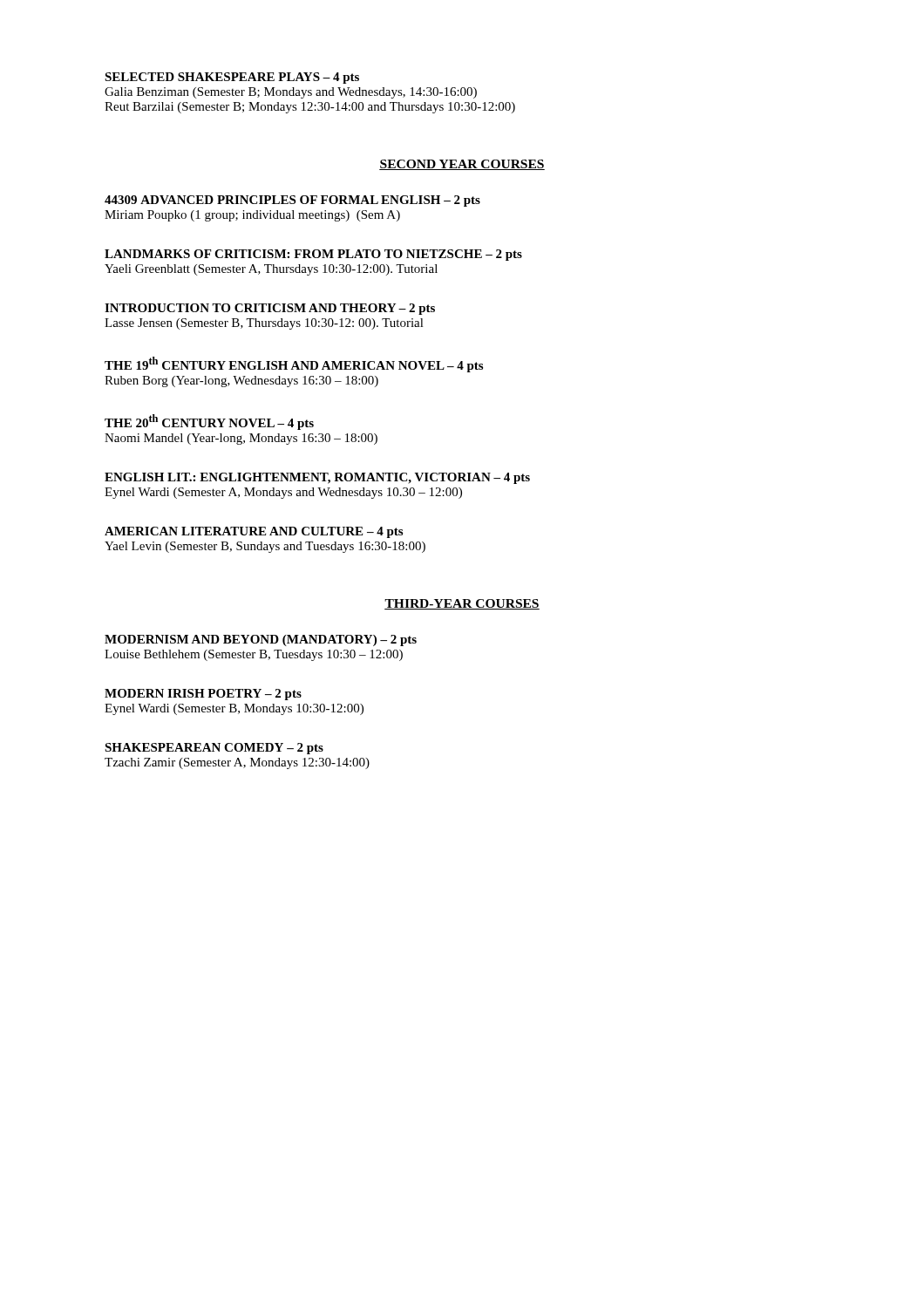This screenshot has width=924, height=1308.
Task: Select the list item that reads "44309 ADVANCED PRINCIPLES"
Action: pos(292,207)
